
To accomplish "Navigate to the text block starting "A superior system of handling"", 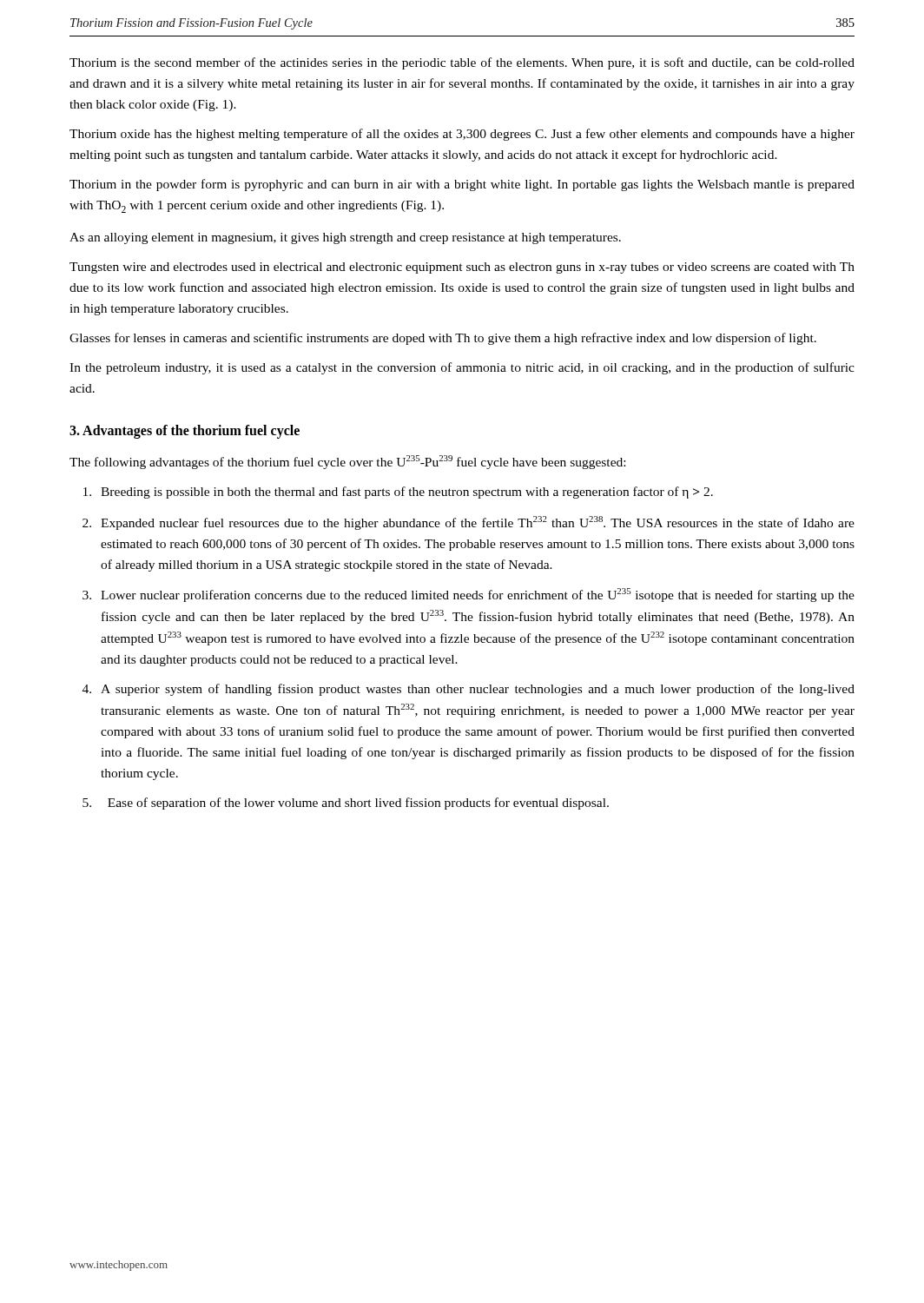I will (478, 731).
